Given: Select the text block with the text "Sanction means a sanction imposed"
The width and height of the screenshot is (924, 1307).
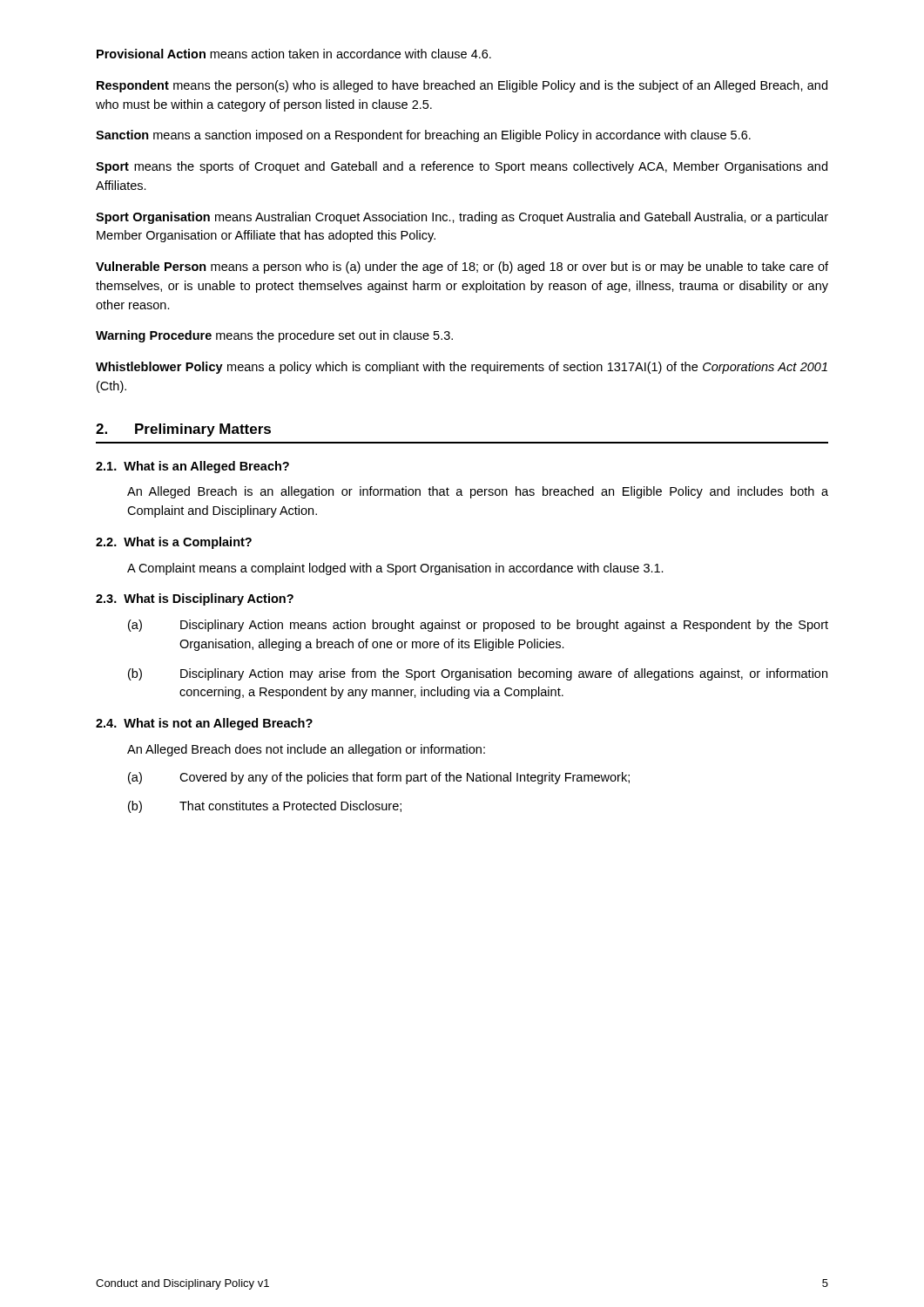Looking at the screenshot, I should 424,135.
